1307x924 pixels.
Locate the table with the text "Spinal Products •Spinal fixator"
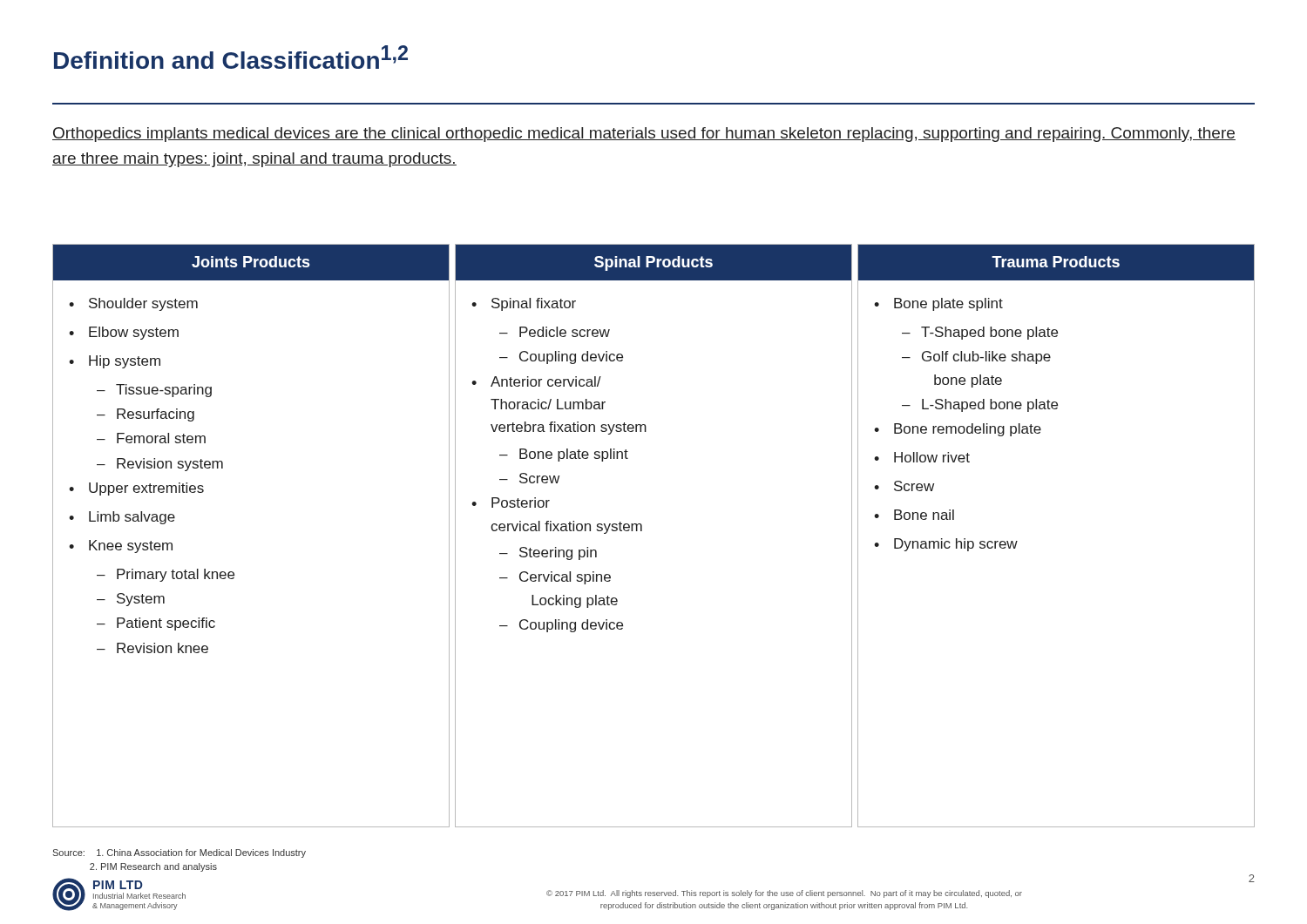(654, 536)
